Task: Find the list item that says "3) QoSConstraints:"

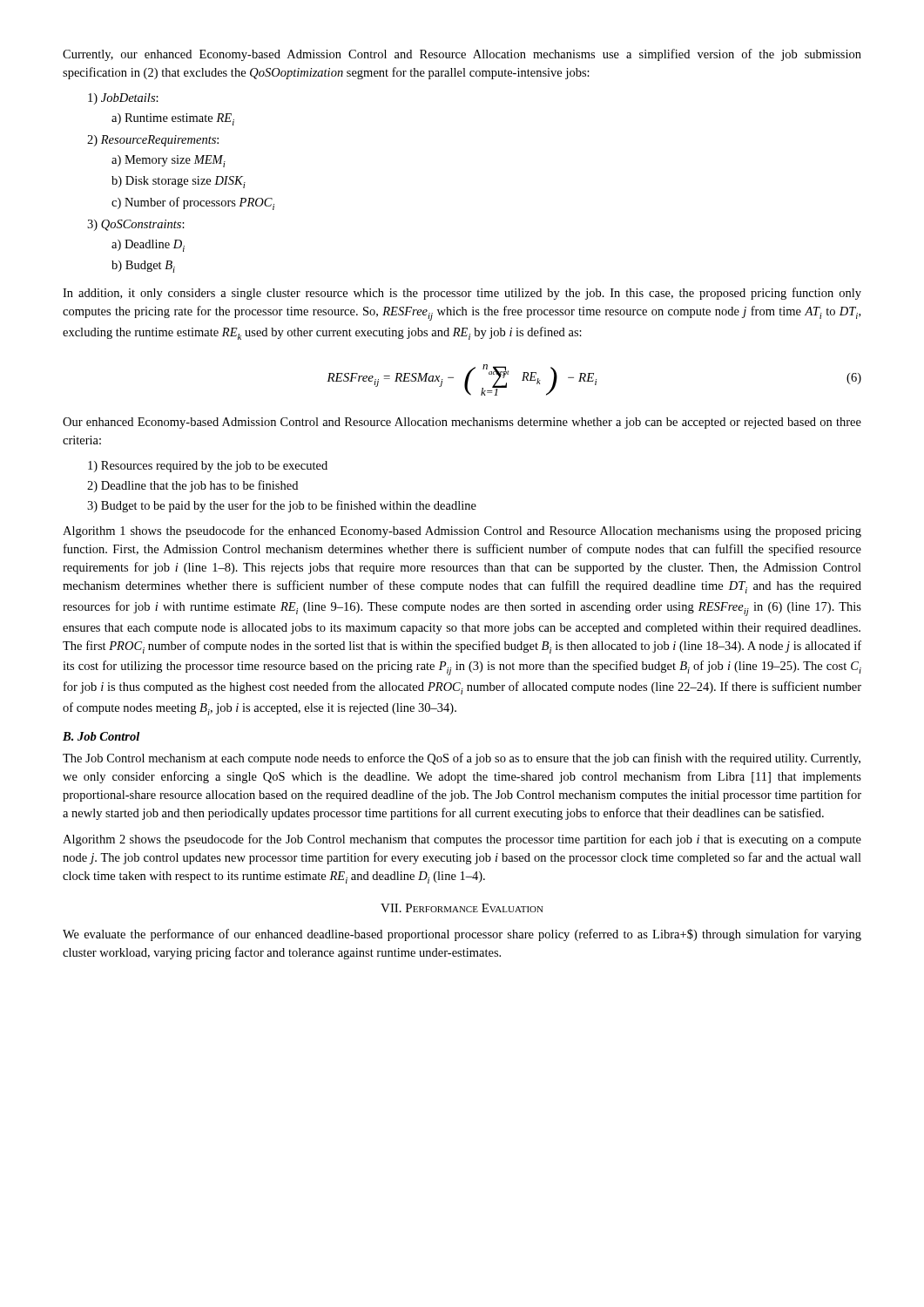Action: tap(136, 224)
